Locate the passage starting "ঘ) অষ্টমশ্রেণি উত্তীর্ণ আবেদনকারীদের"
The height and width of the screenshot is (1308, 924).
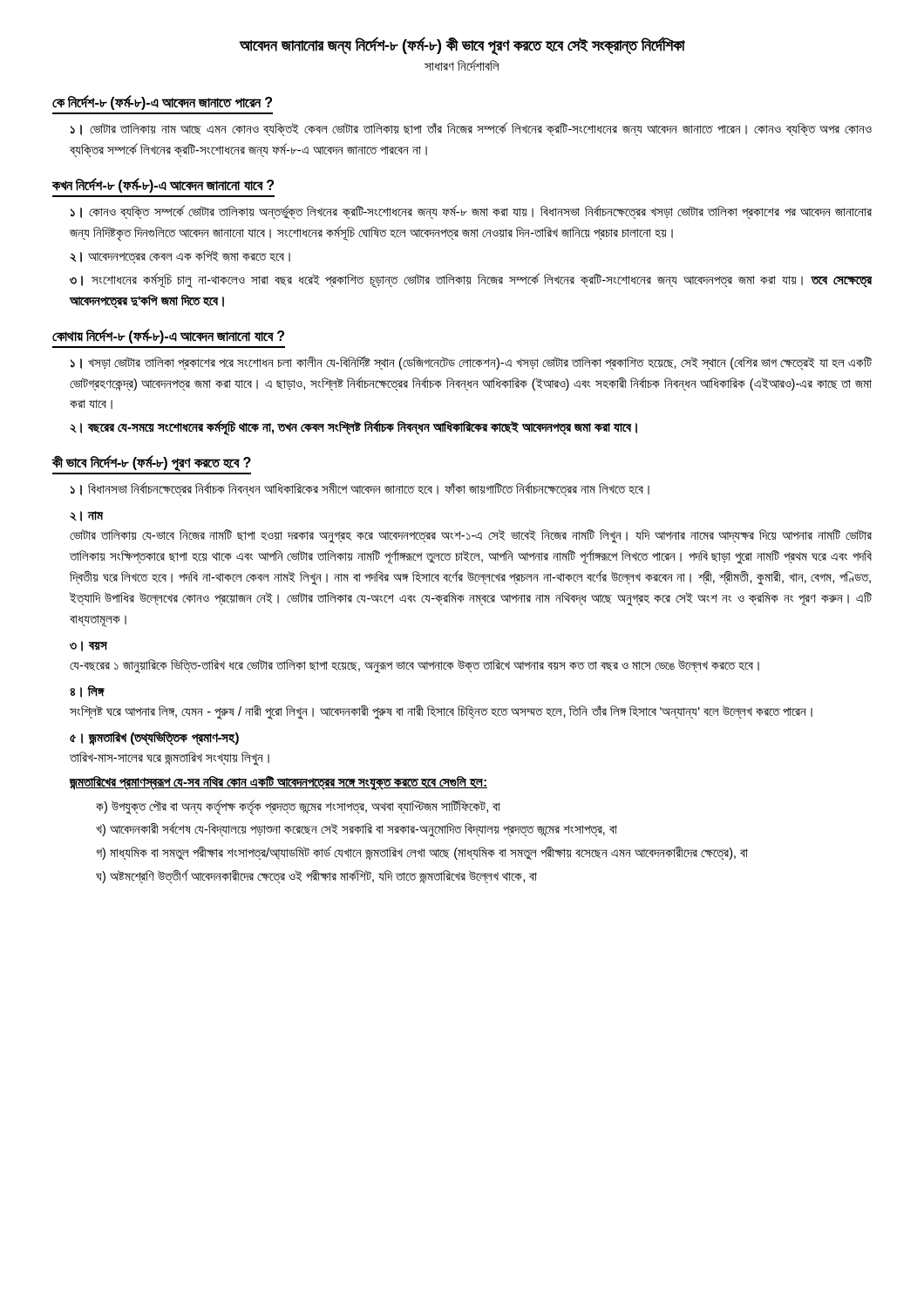point(317,877)
